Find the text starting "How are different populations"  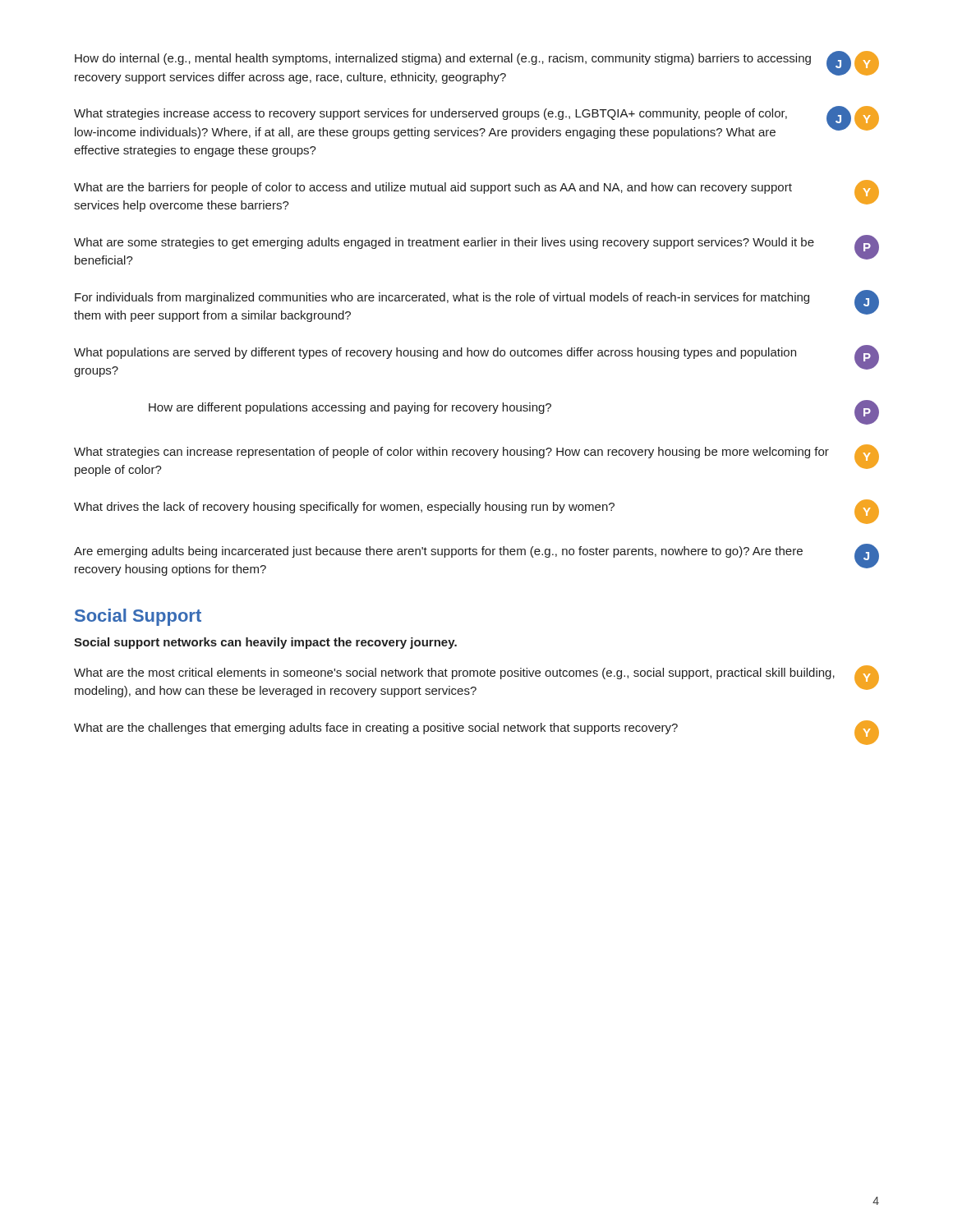click(513, 411)
